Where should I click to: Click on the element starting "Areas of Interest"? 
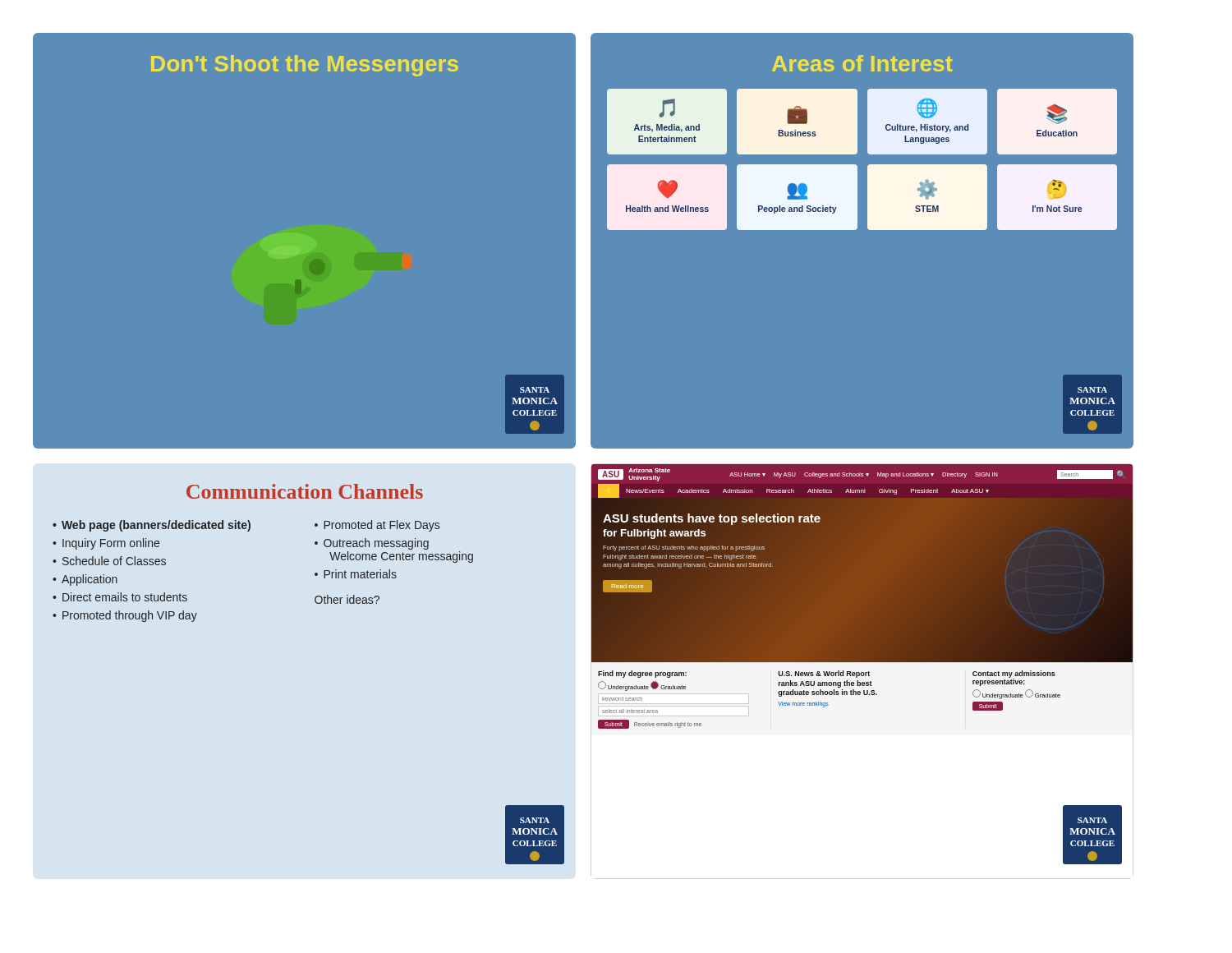[x=862, y=64]
